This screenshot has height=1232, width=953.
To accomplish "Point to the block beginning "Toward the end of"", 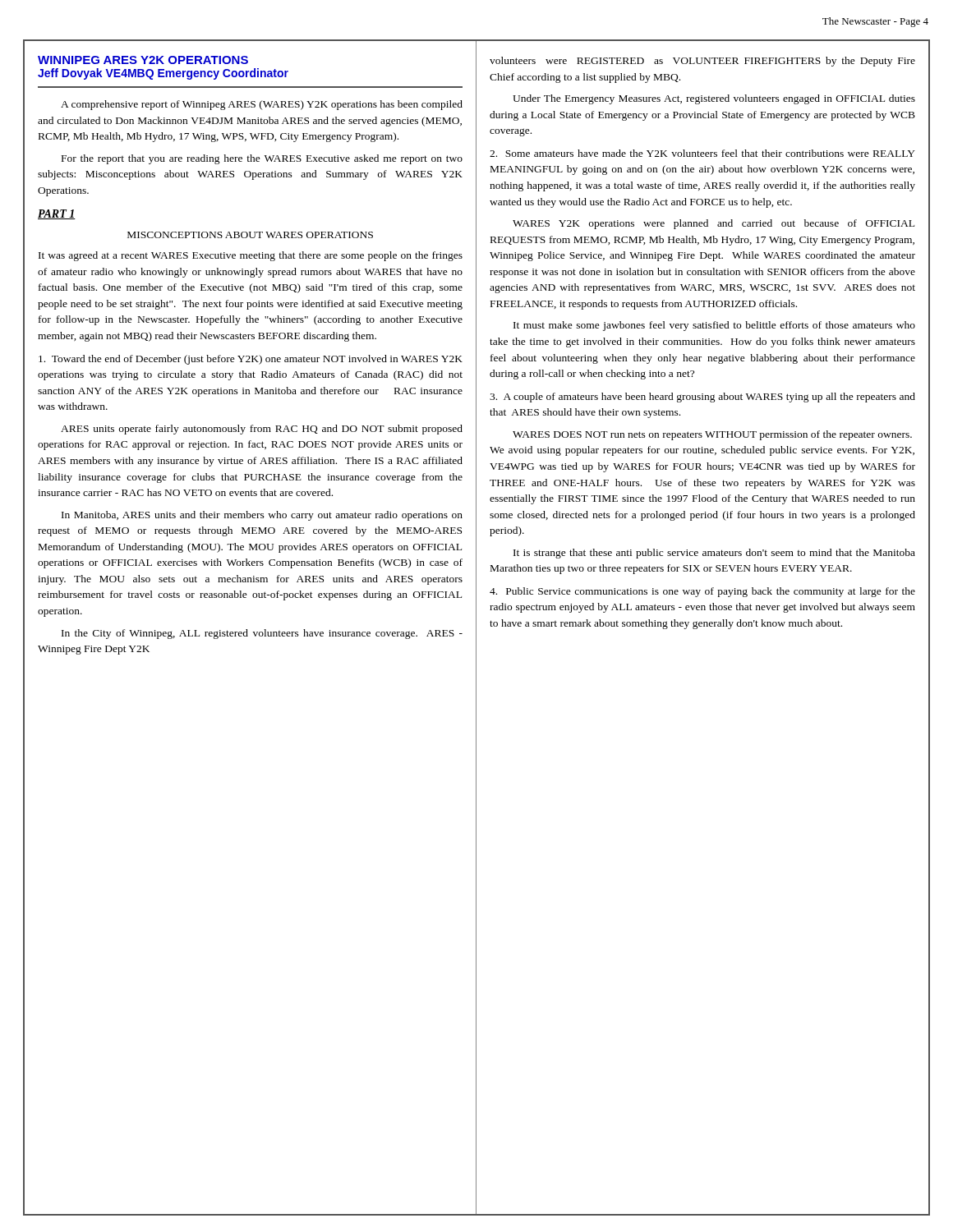I will click(250, 383).
